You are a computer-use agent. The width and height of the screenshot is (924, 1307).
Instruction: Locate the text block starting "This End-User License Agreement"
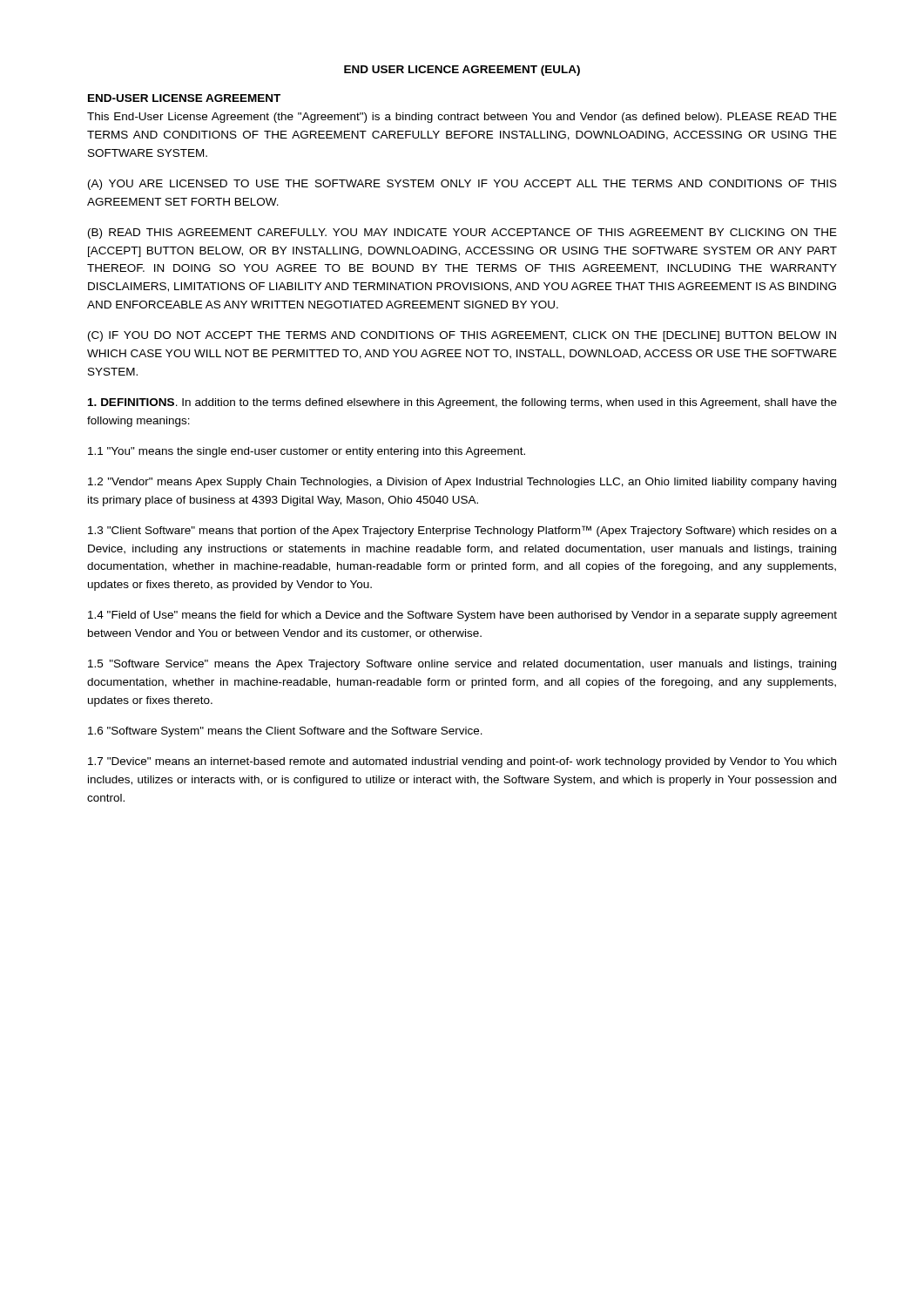click(462, 135)
